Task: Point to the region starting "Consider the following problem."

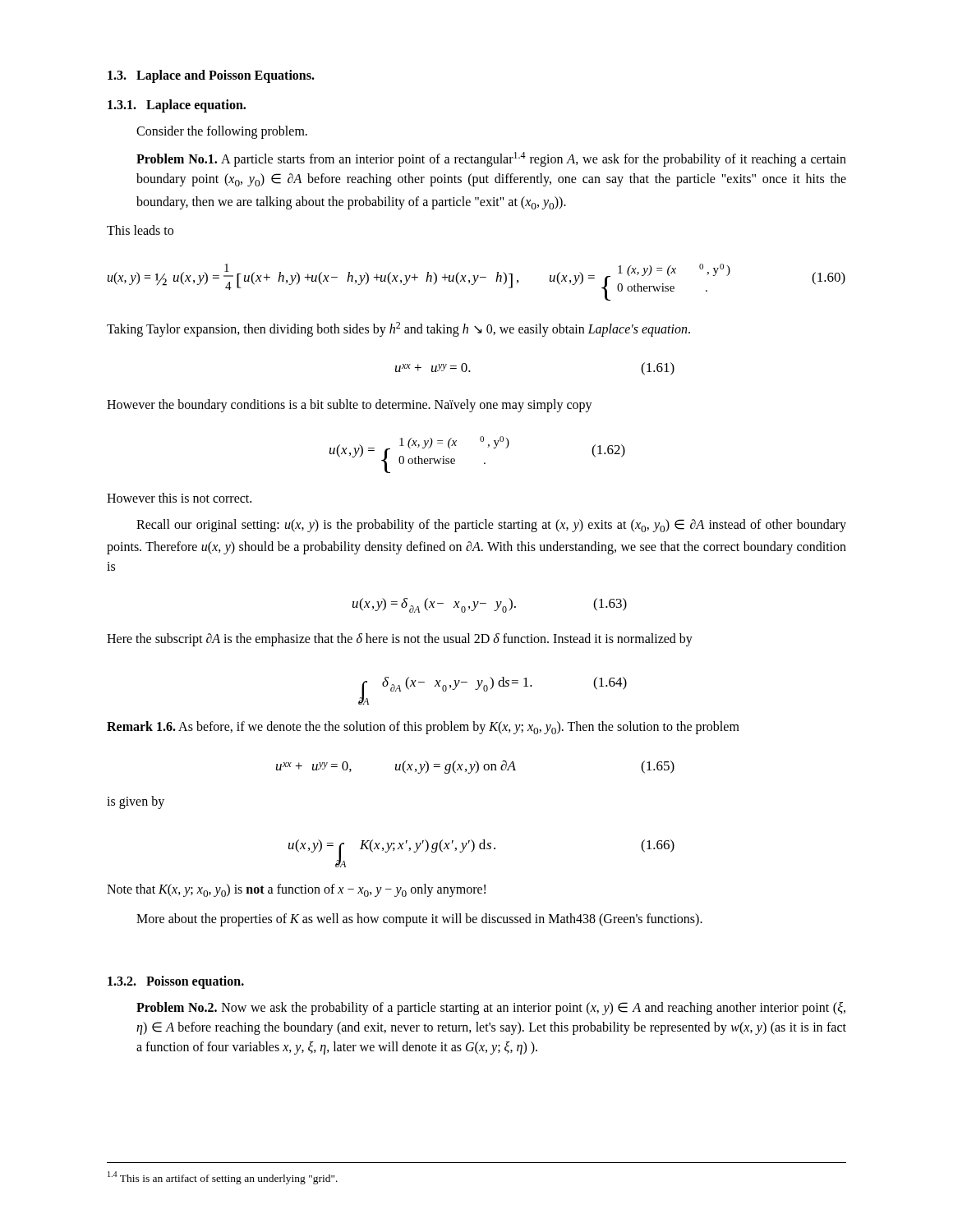Action: point(222,131)
